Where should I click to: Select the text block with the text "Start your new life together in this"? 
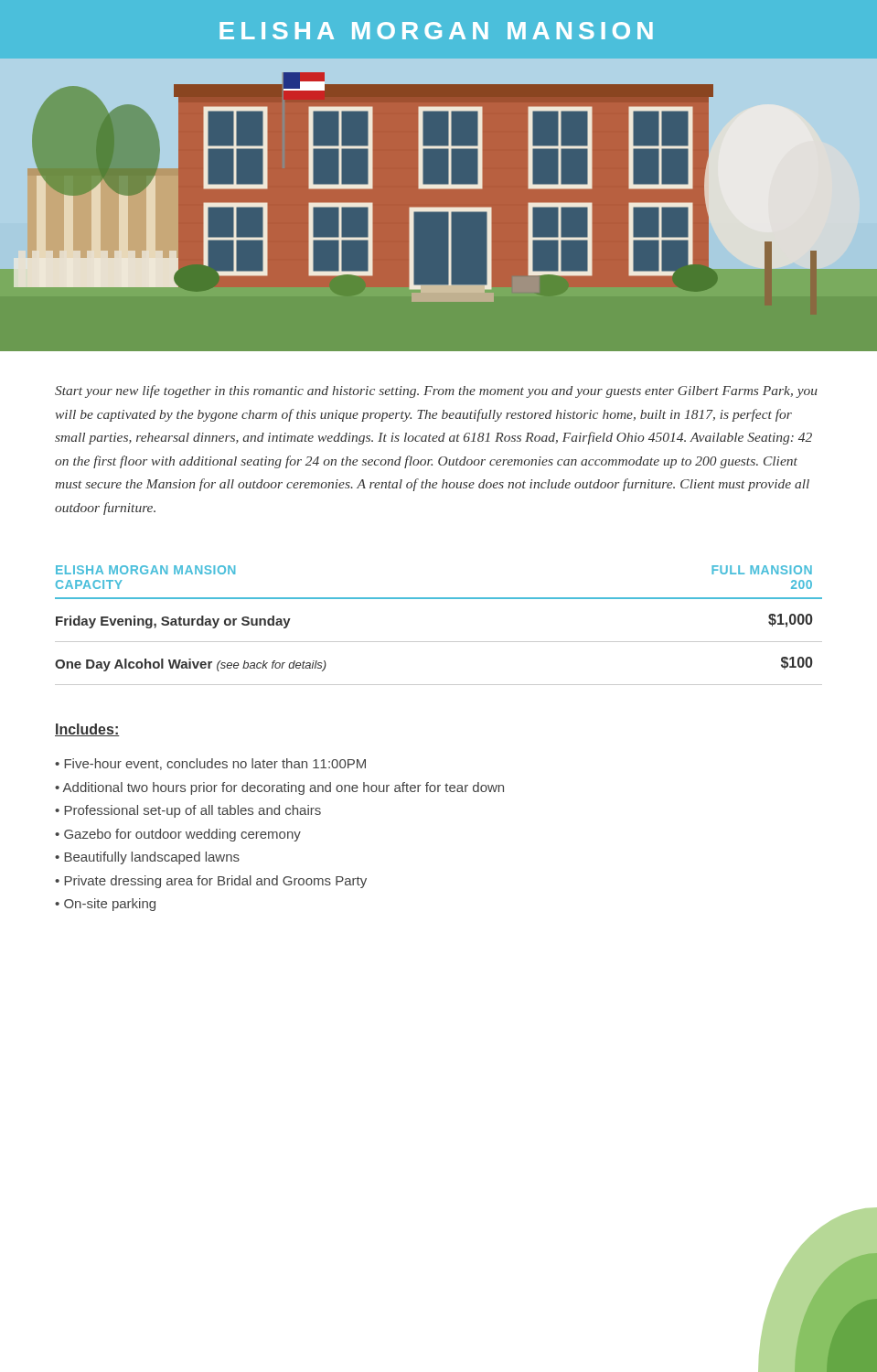[438, 449]
